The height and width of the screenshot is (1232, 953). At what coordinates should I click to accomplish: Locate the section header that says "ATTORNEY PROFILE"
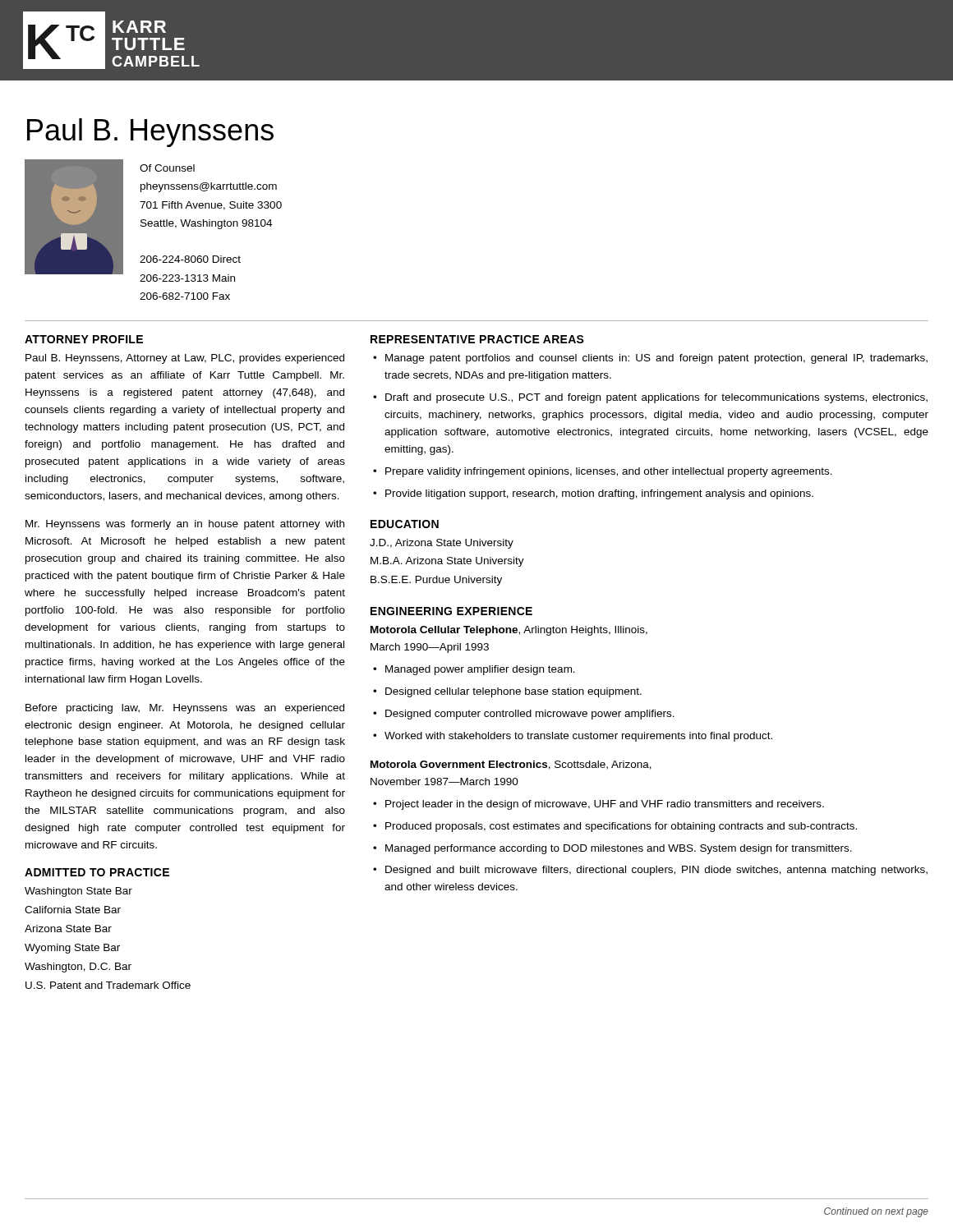coord(84,339)
